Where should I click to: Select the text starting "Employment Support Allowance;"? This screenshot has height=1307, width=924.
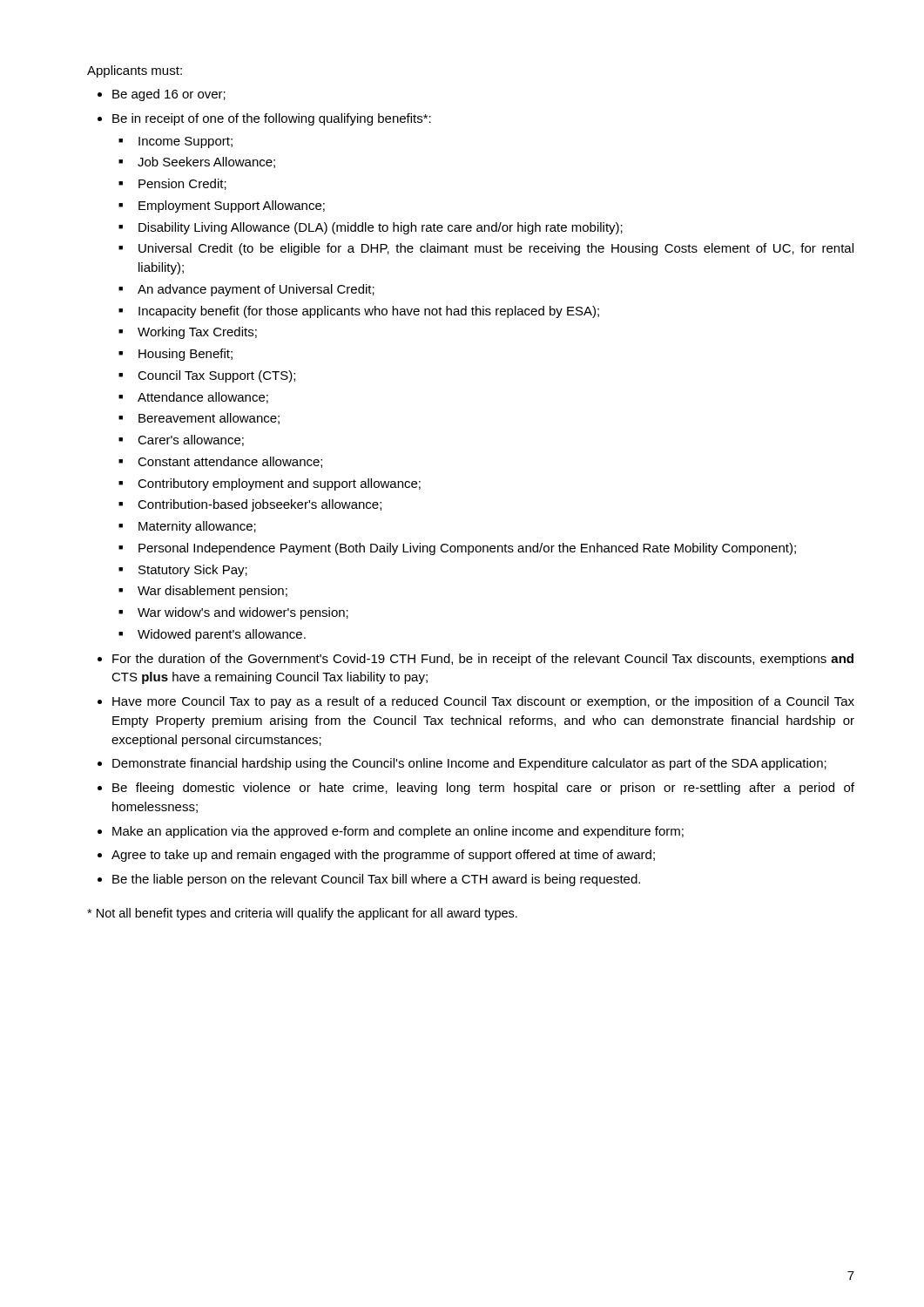232,205
